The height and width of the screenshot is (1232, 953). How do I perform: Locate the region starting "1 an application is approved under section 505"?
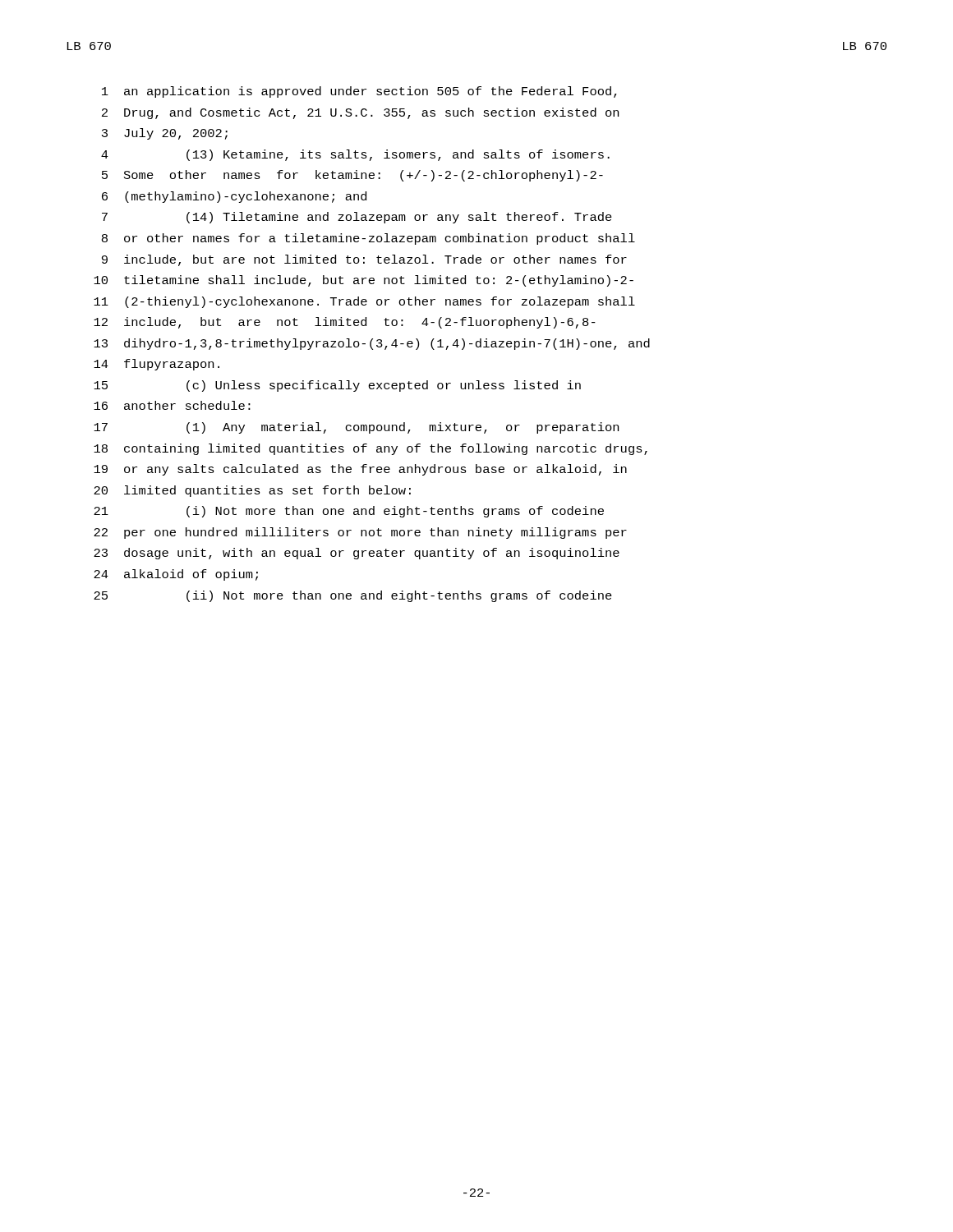[476, 93]
